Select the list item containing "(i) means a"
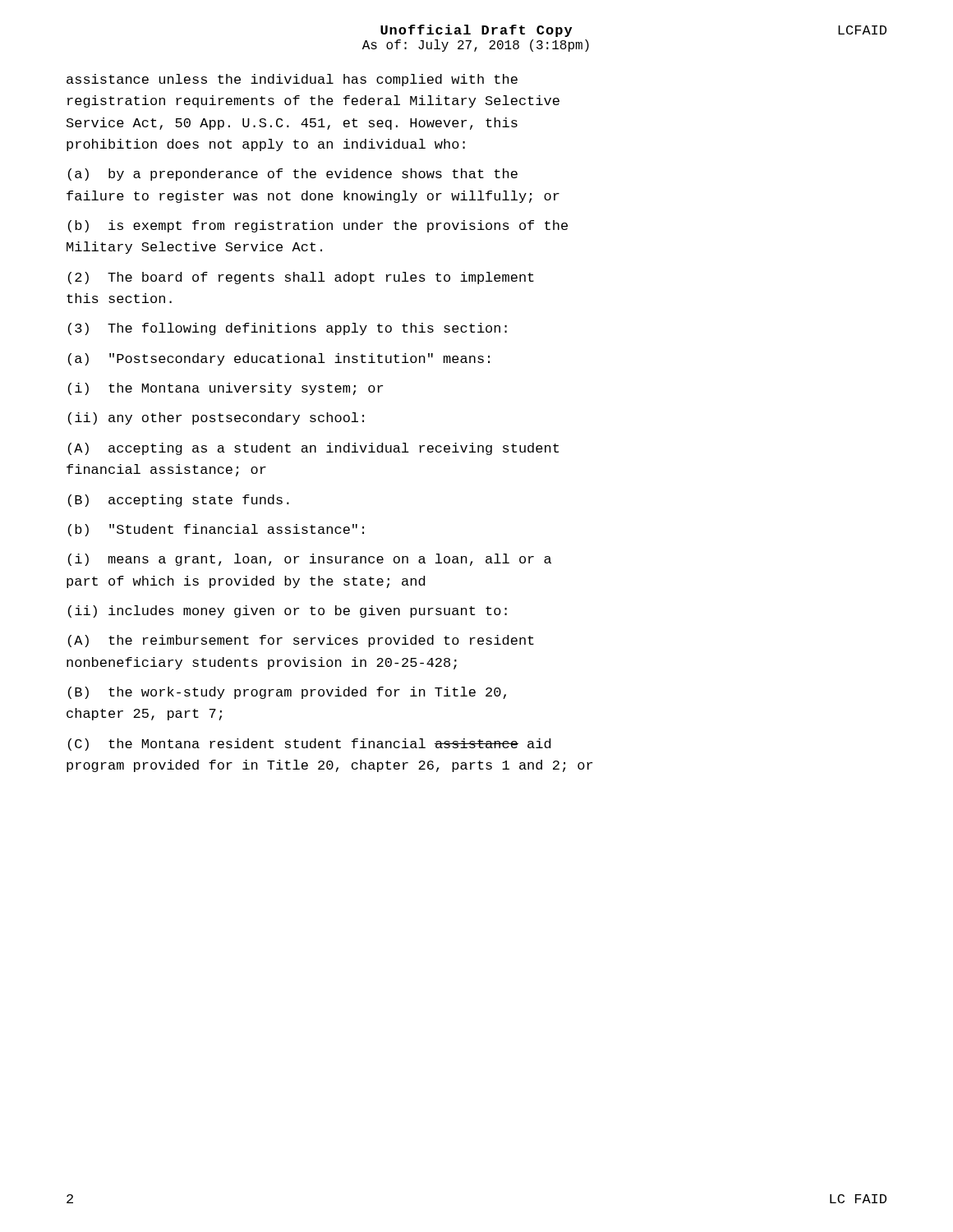This screenshot has height=1232, width=953. click(476, 571)
